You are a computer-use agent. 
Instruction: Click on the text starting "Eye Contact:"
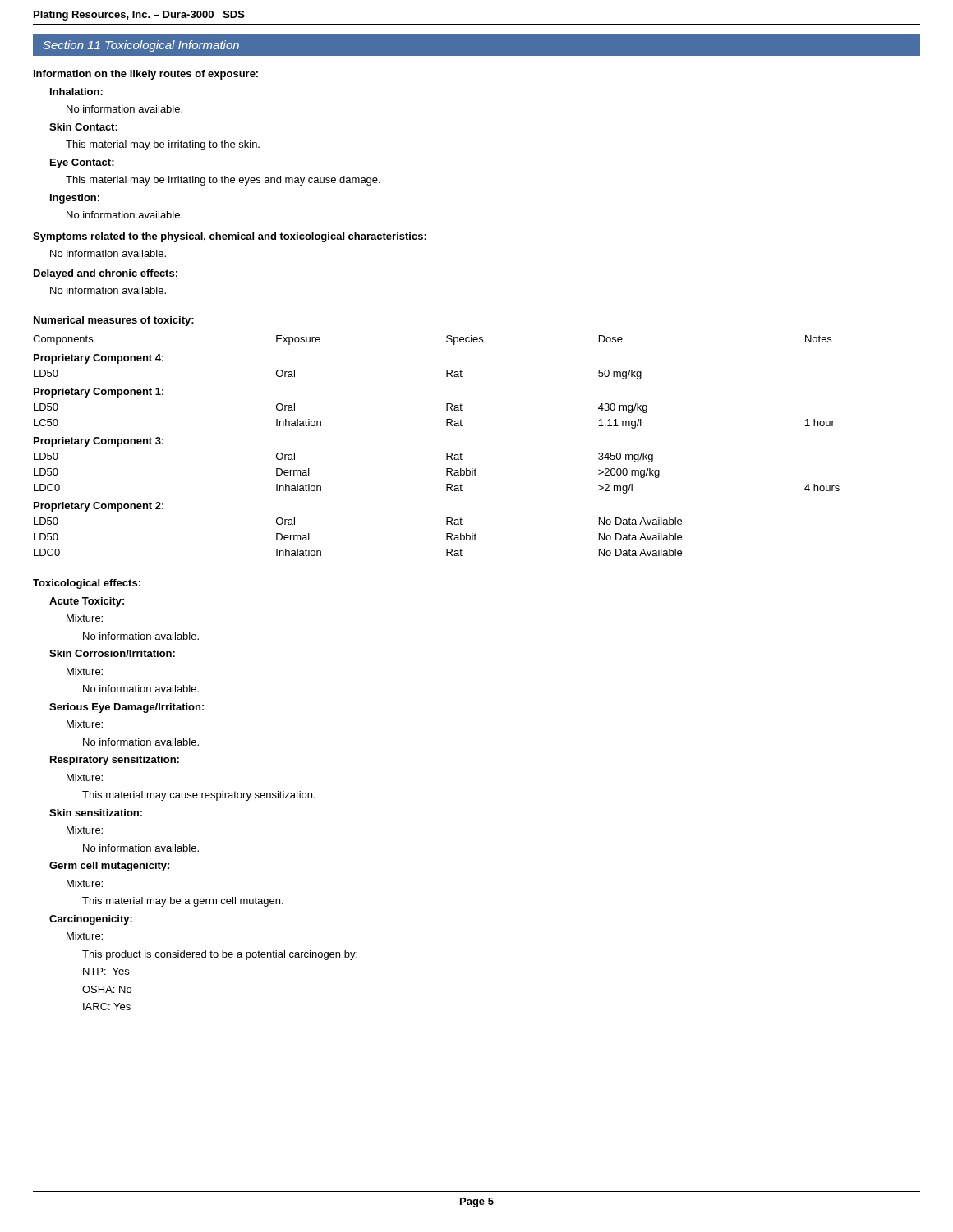click(x=82, y=162)
